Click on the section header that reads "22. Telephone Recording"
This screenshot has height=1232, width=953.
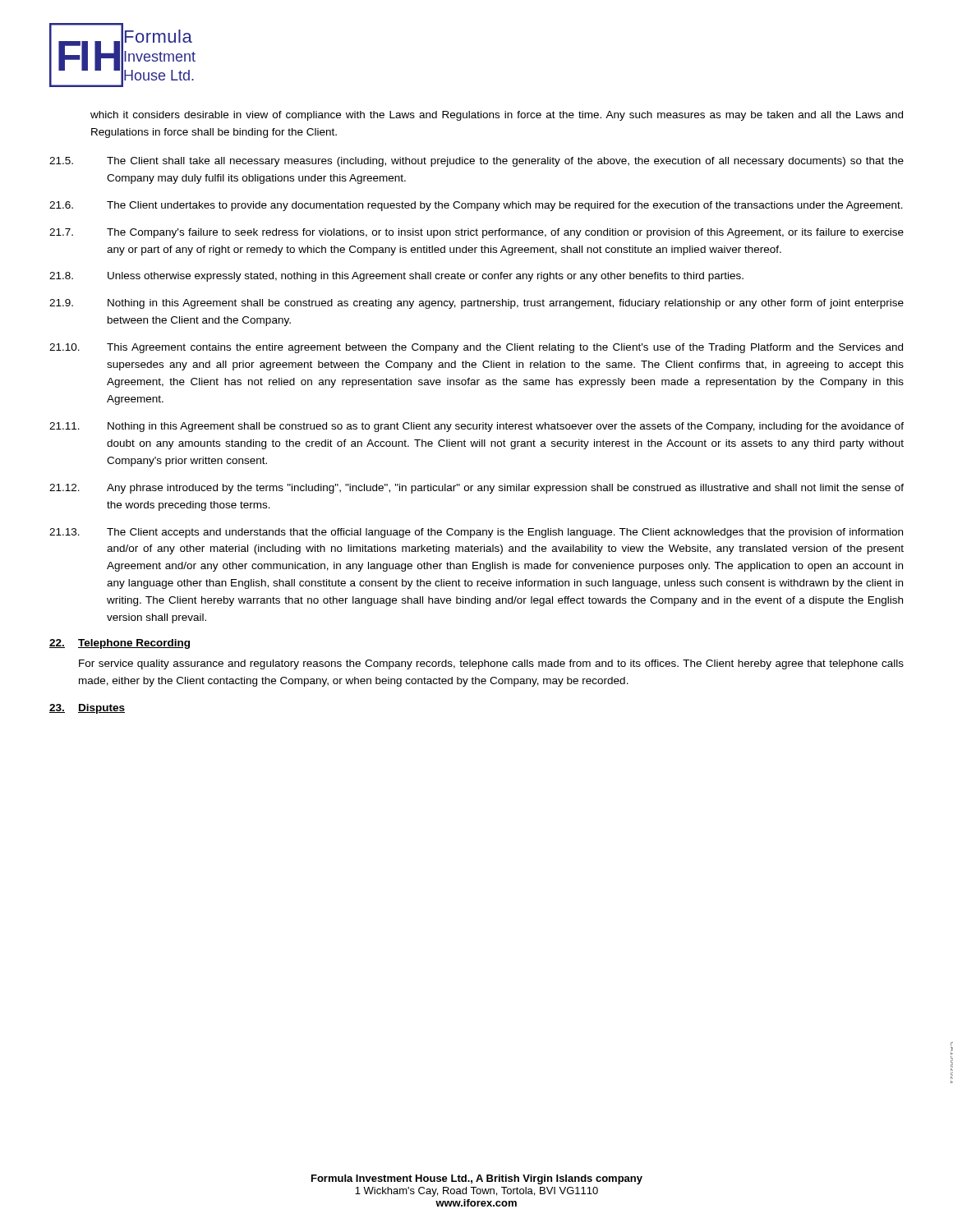(x=120, y=643)
